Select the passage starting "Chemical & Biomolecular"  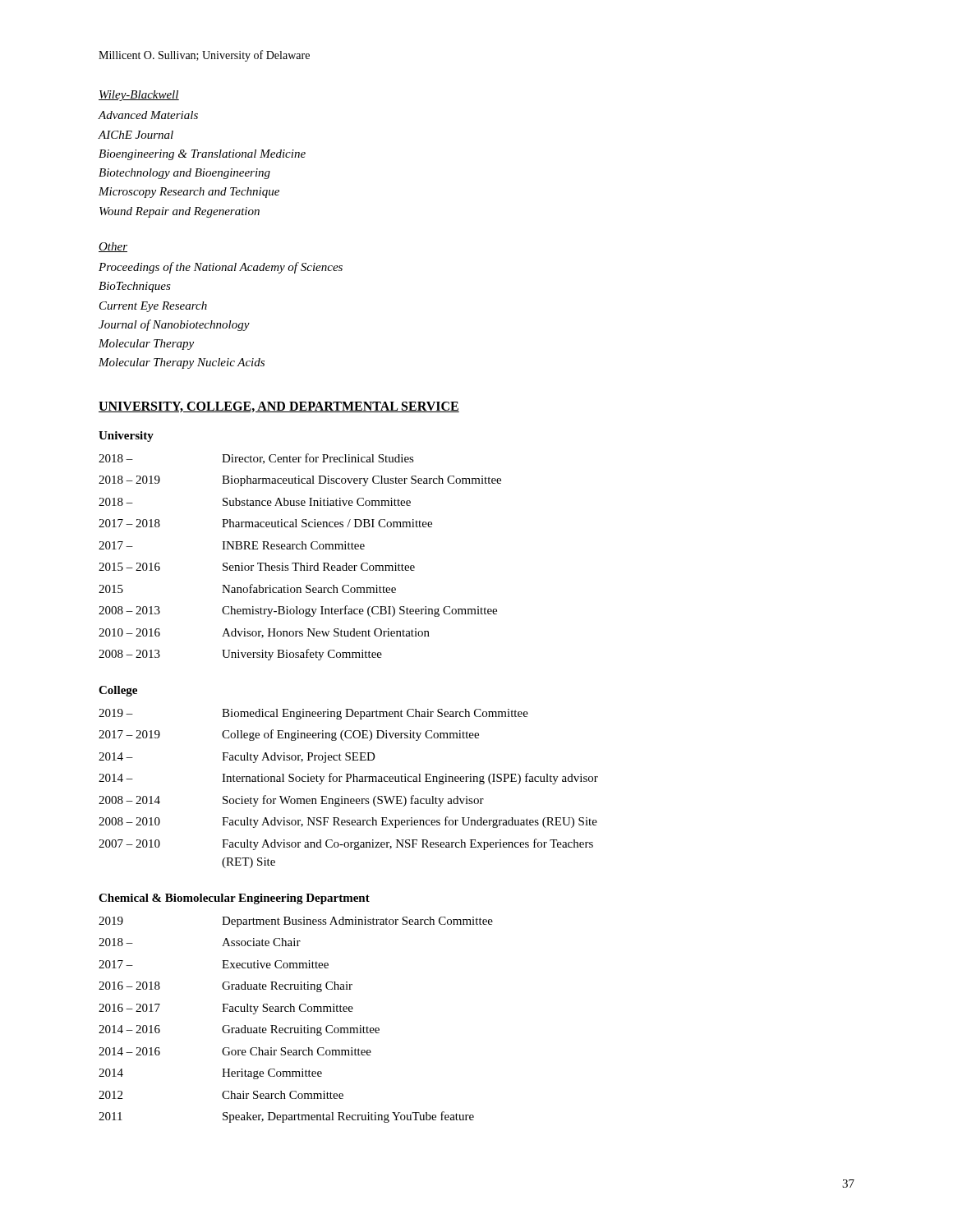pyautogui.click(x=234, y=897)
